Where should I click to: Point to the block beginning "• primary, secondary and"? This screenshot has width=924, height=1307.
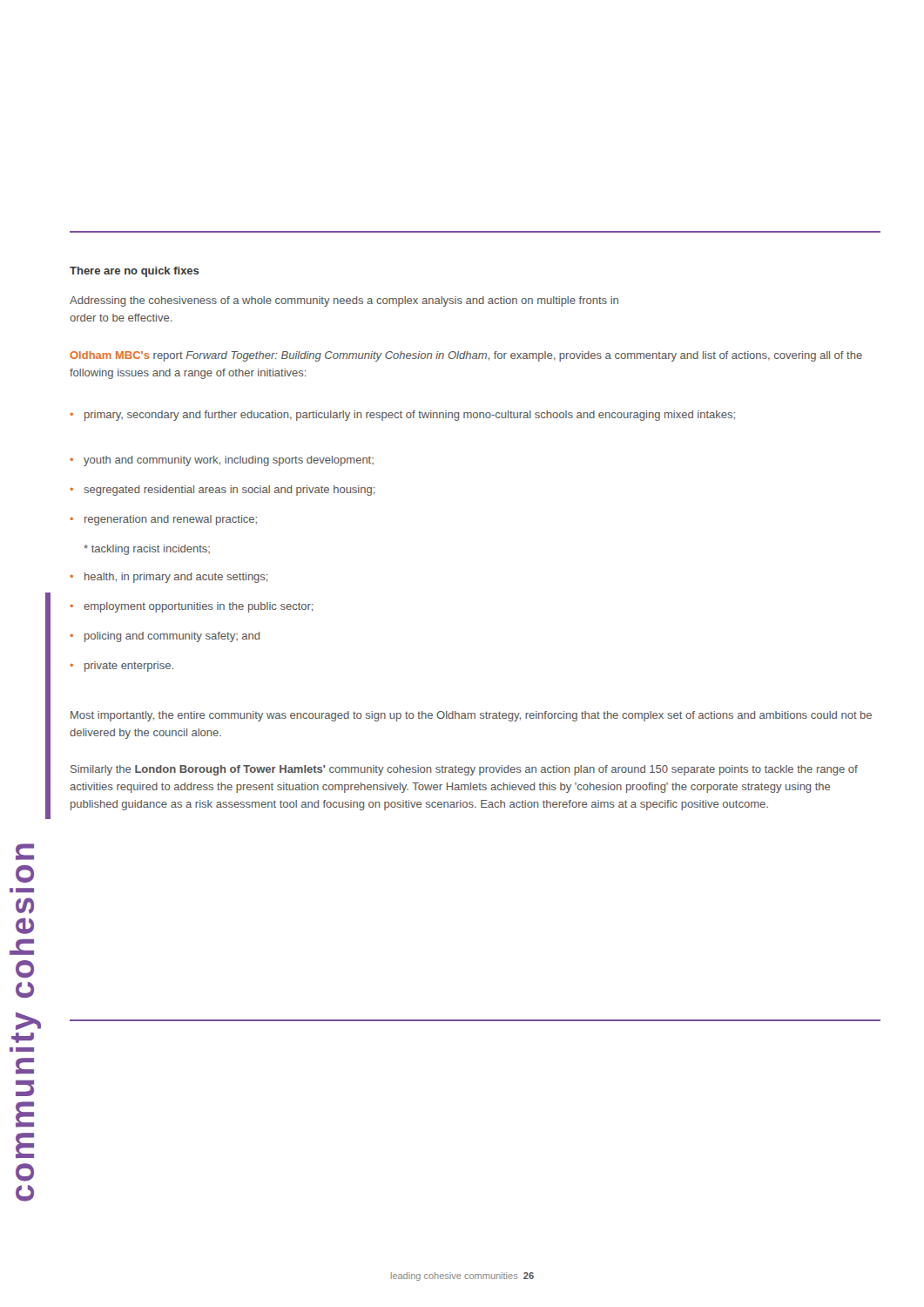[475, 415]
